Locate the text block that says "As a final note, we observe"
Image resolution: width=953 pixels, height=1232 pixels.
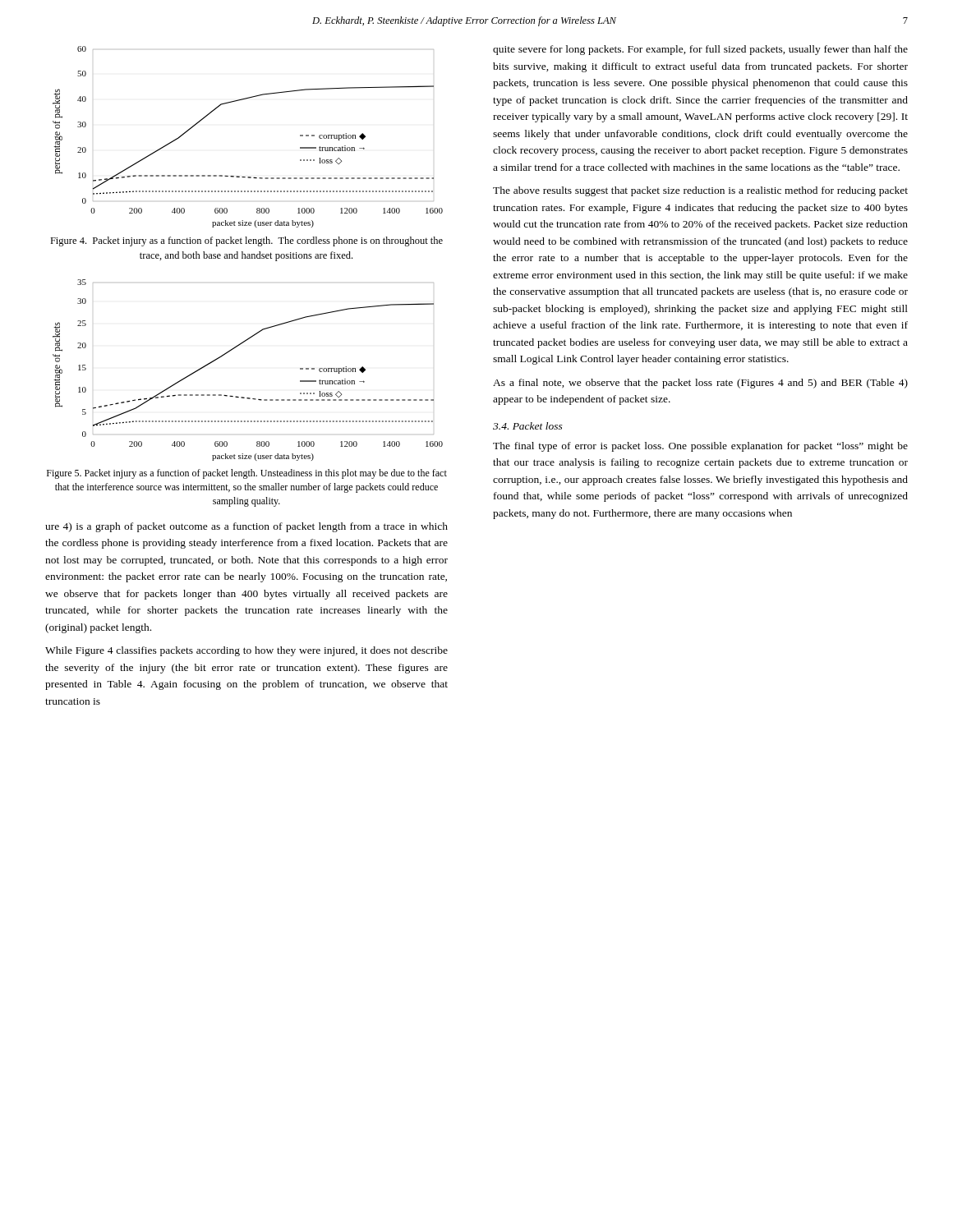(700, 391)
